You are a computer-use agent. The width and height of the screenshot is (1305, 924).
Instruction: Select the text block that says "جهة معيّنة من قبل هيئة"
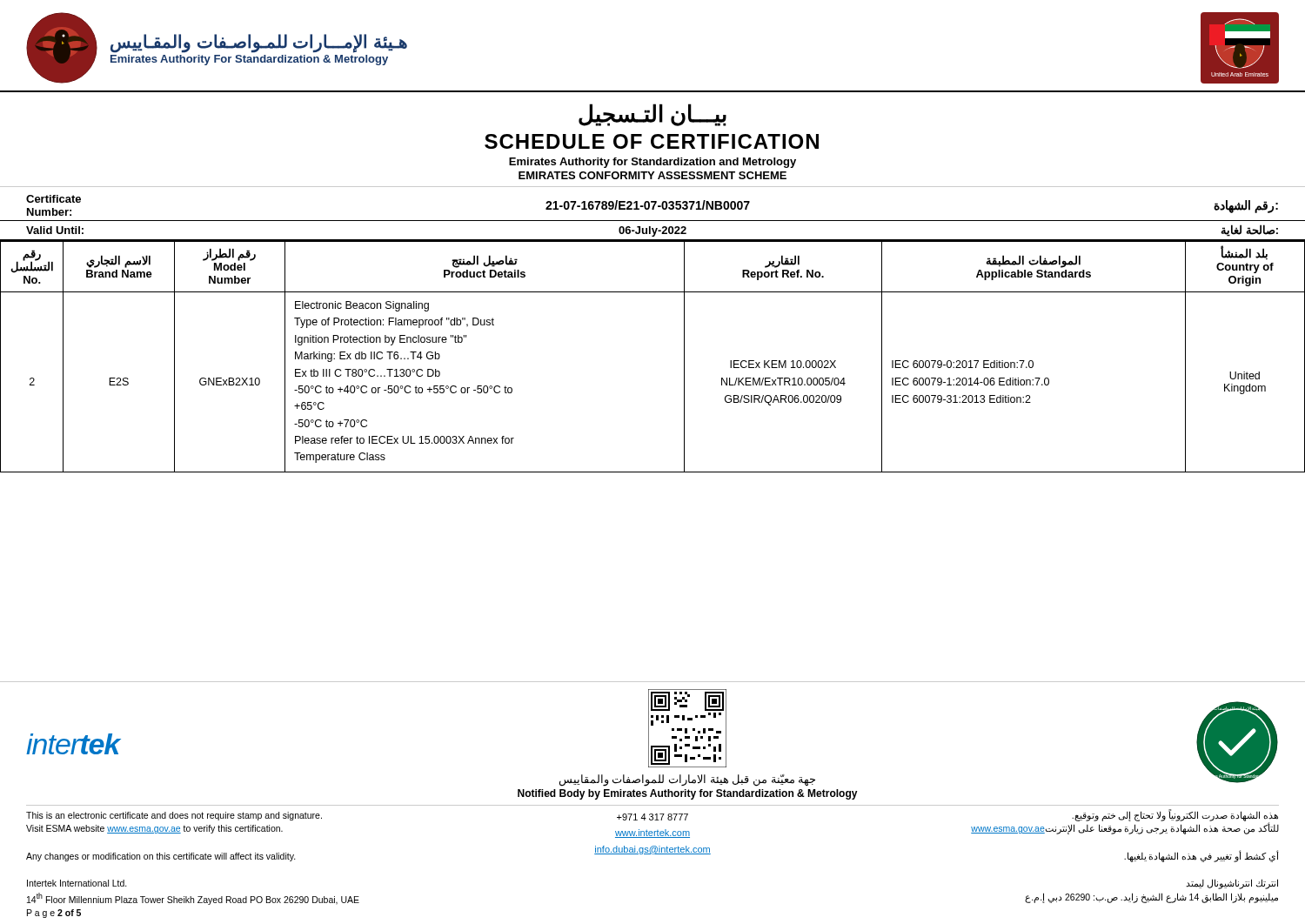pos(687,786)
